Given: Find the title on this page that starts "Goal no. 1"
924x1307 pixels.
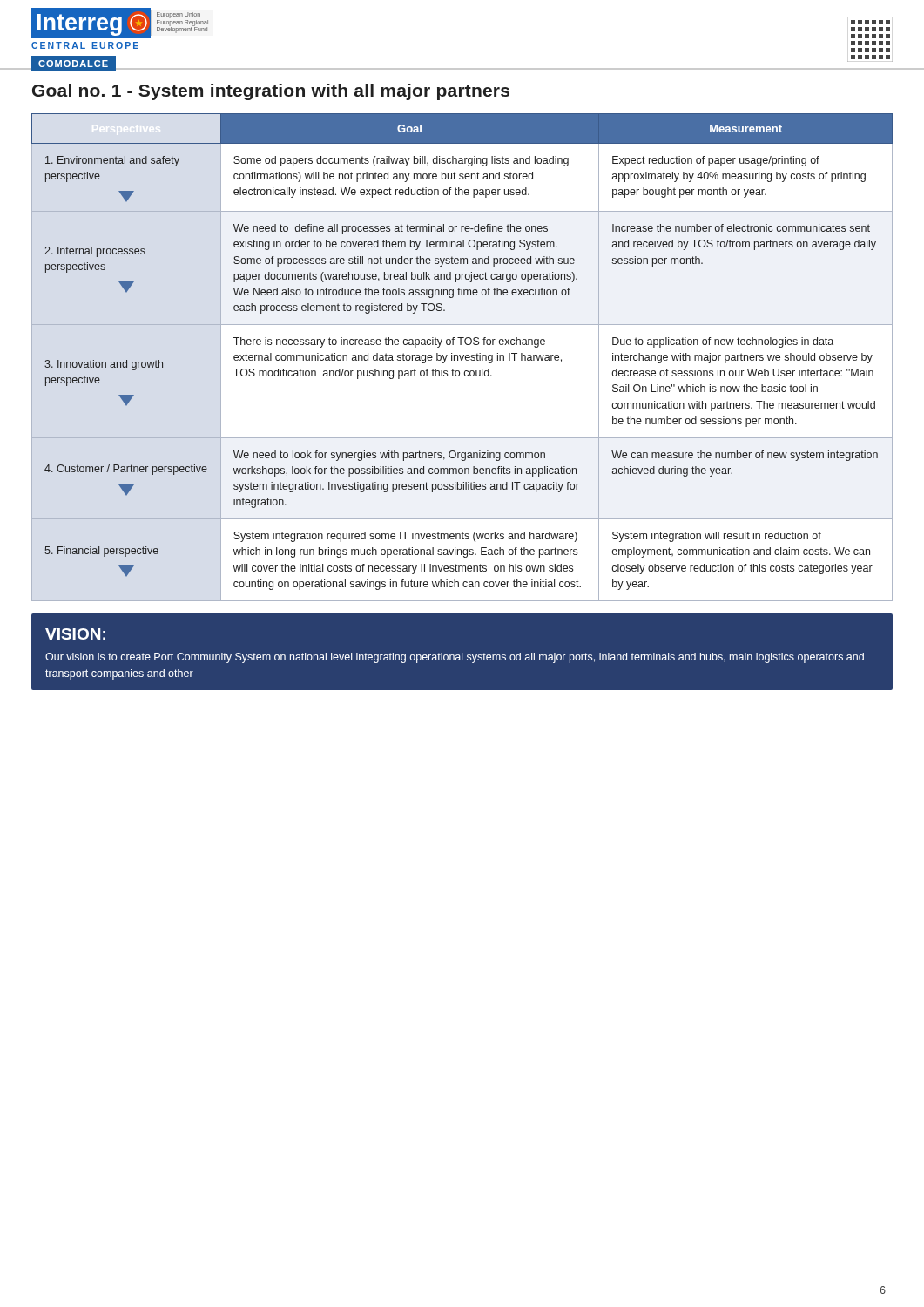Looking at the screenshot, I should pyautogui.click(x=271, y=90).
